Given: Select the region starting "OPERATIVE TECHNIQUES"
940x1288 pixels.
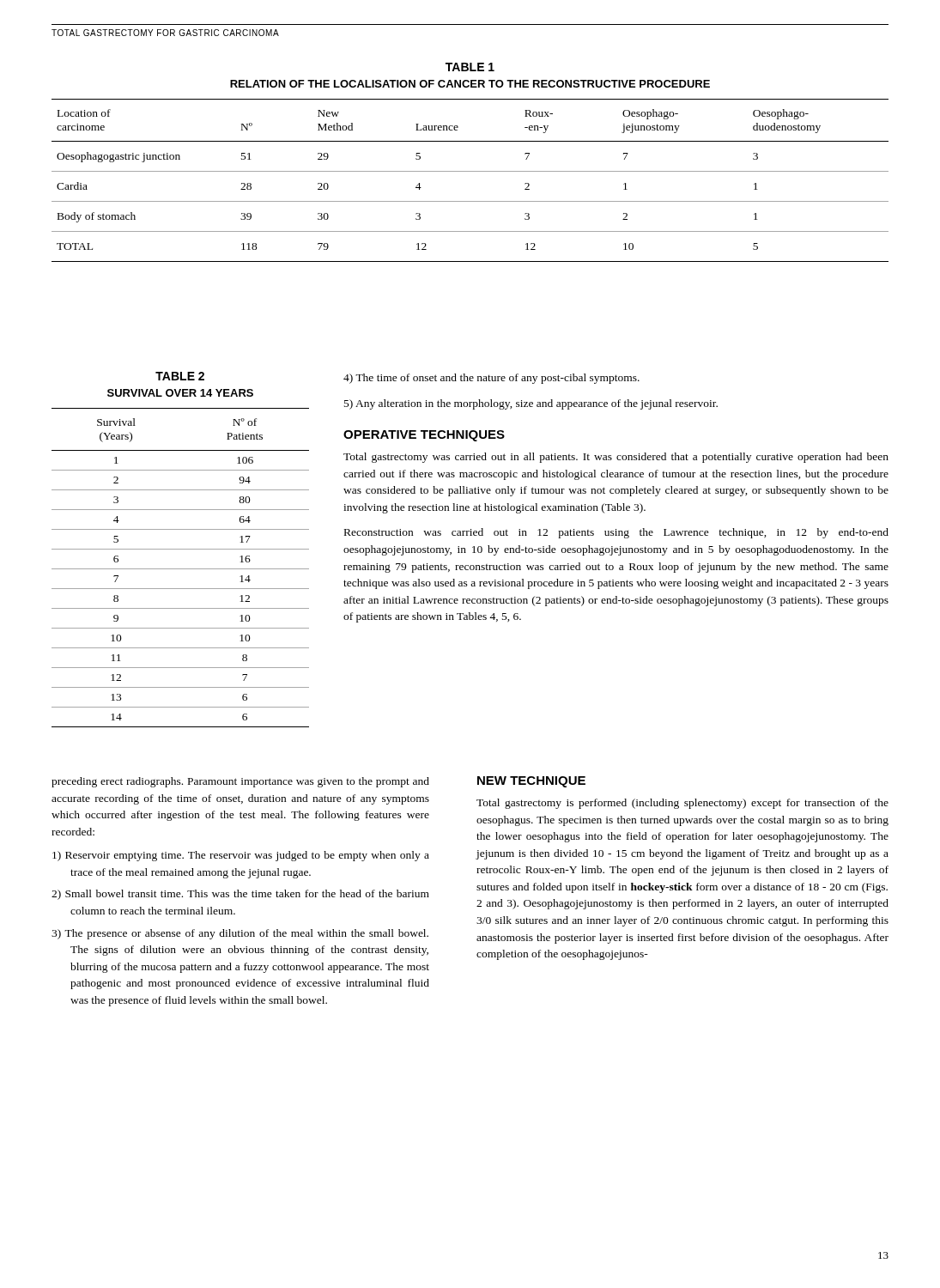Looking at the screenshot, I should click(x=424, y=434).
